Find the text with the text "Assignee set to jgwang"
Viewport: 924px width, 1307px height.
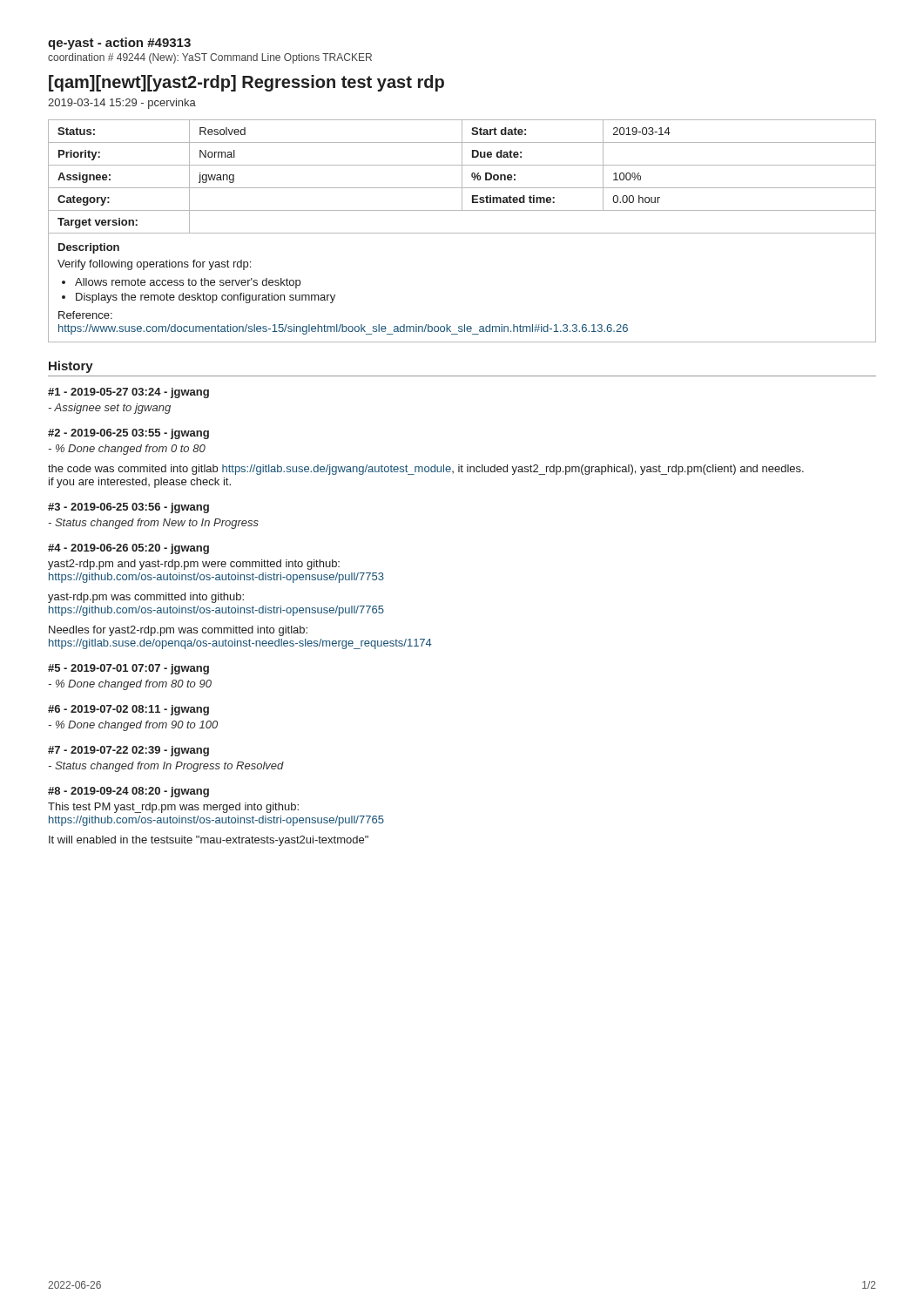click(x=110, y=409)
